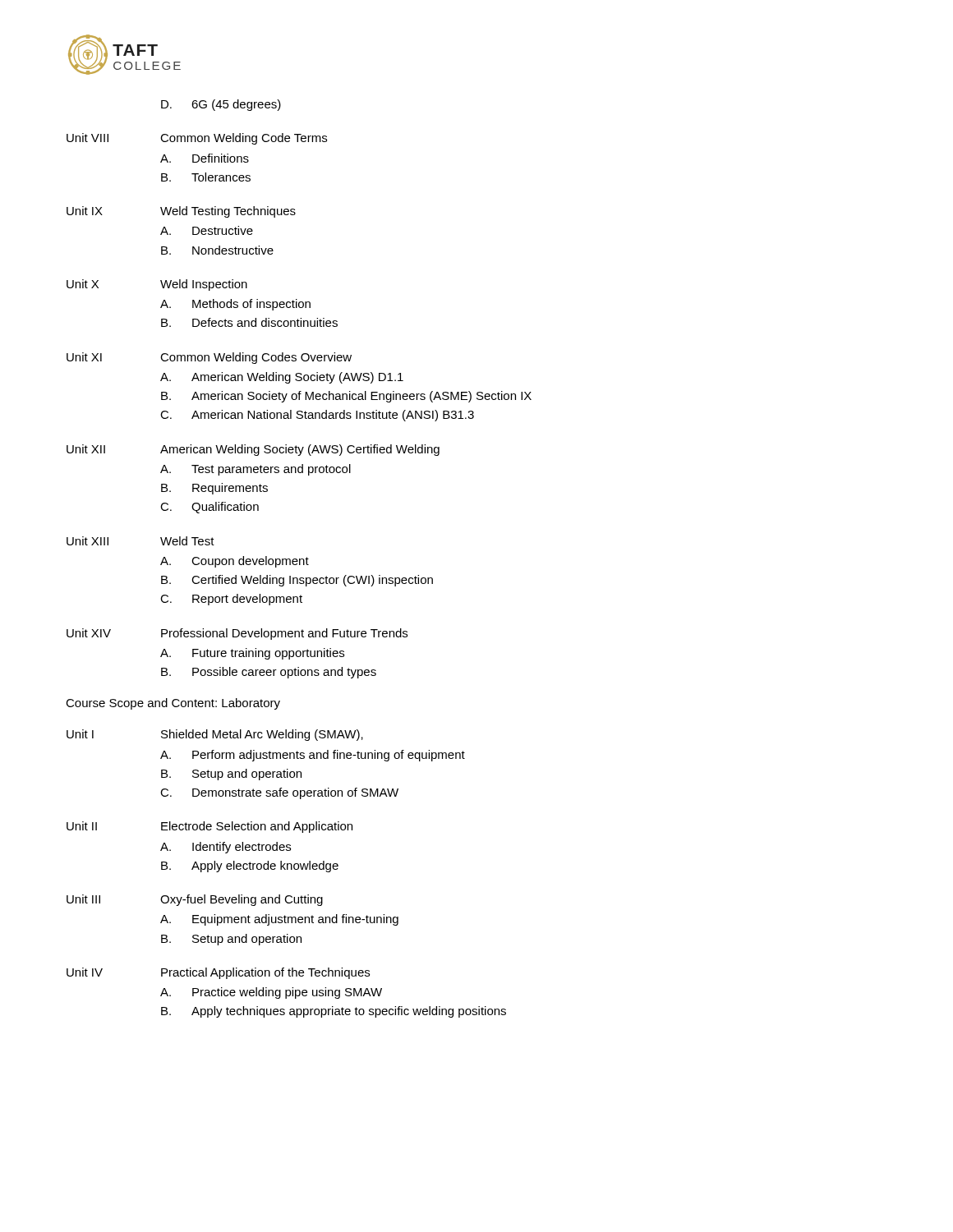Locate the section header containing "Course Scope and"
Viewport: 953px width, 1232px height.
(173, 703)
